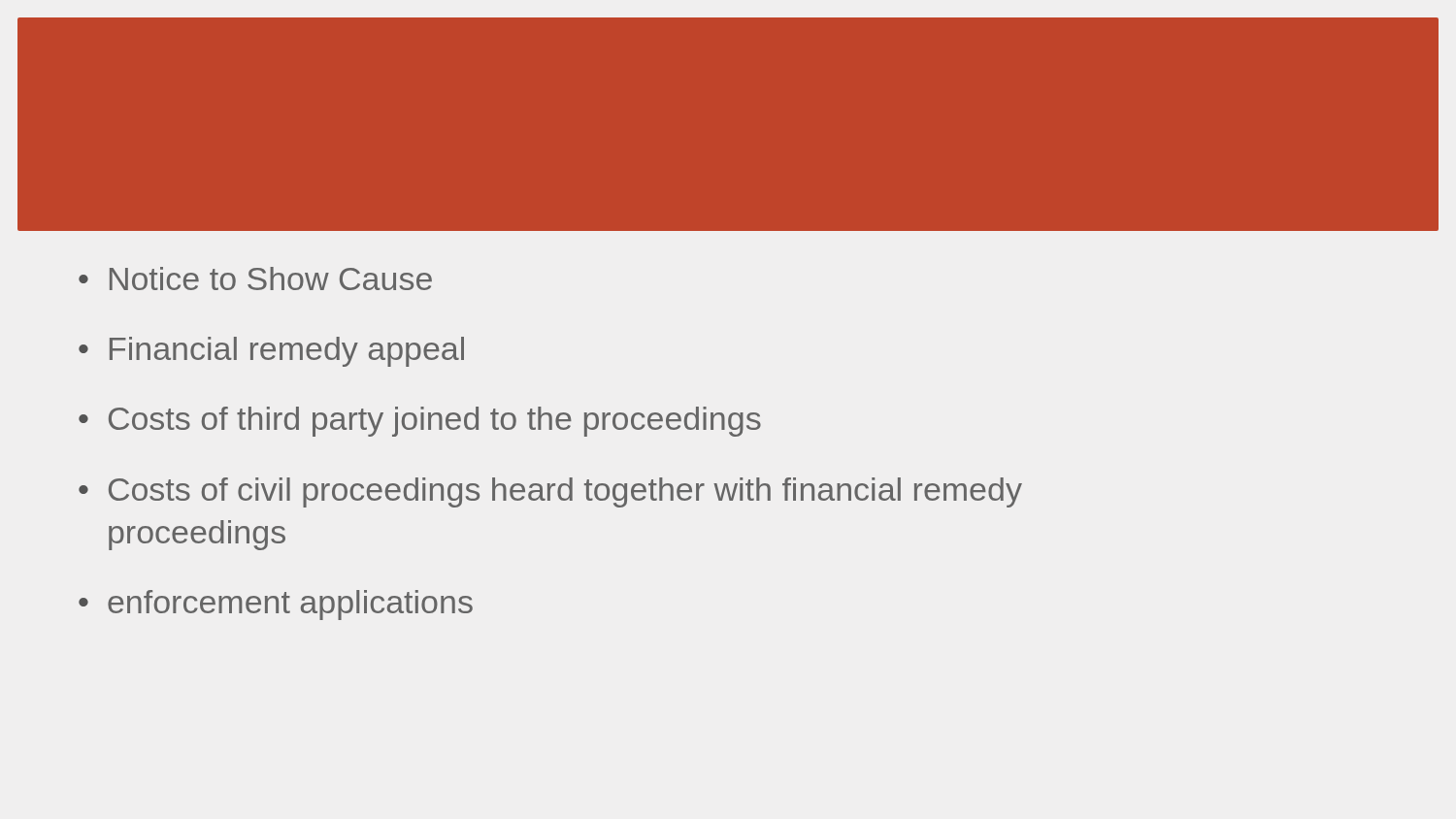Find the text block starting "• Costs of third party joined to the"

click(x=420, y=419)
